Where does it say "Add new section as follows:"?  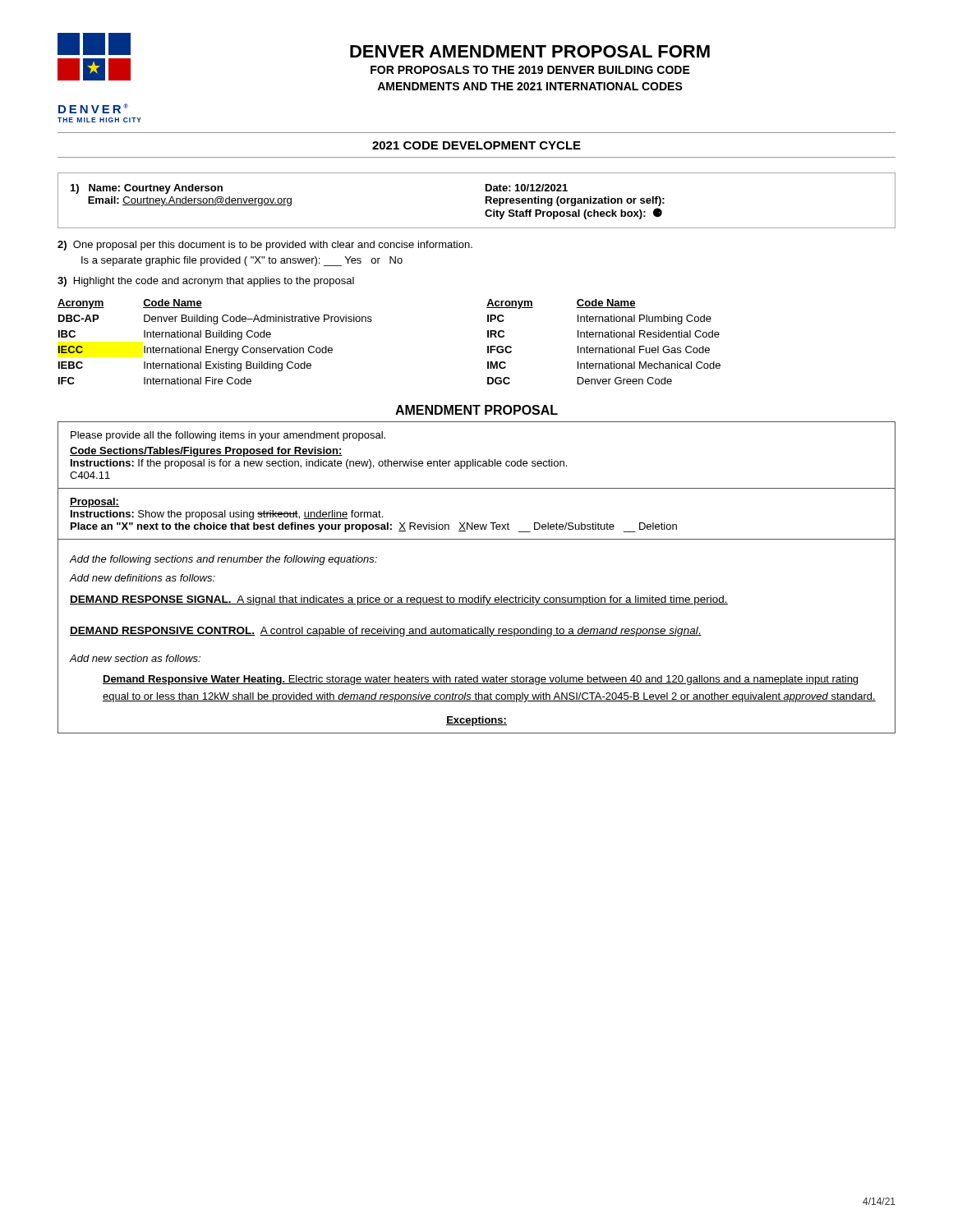(x=135, y=659)
